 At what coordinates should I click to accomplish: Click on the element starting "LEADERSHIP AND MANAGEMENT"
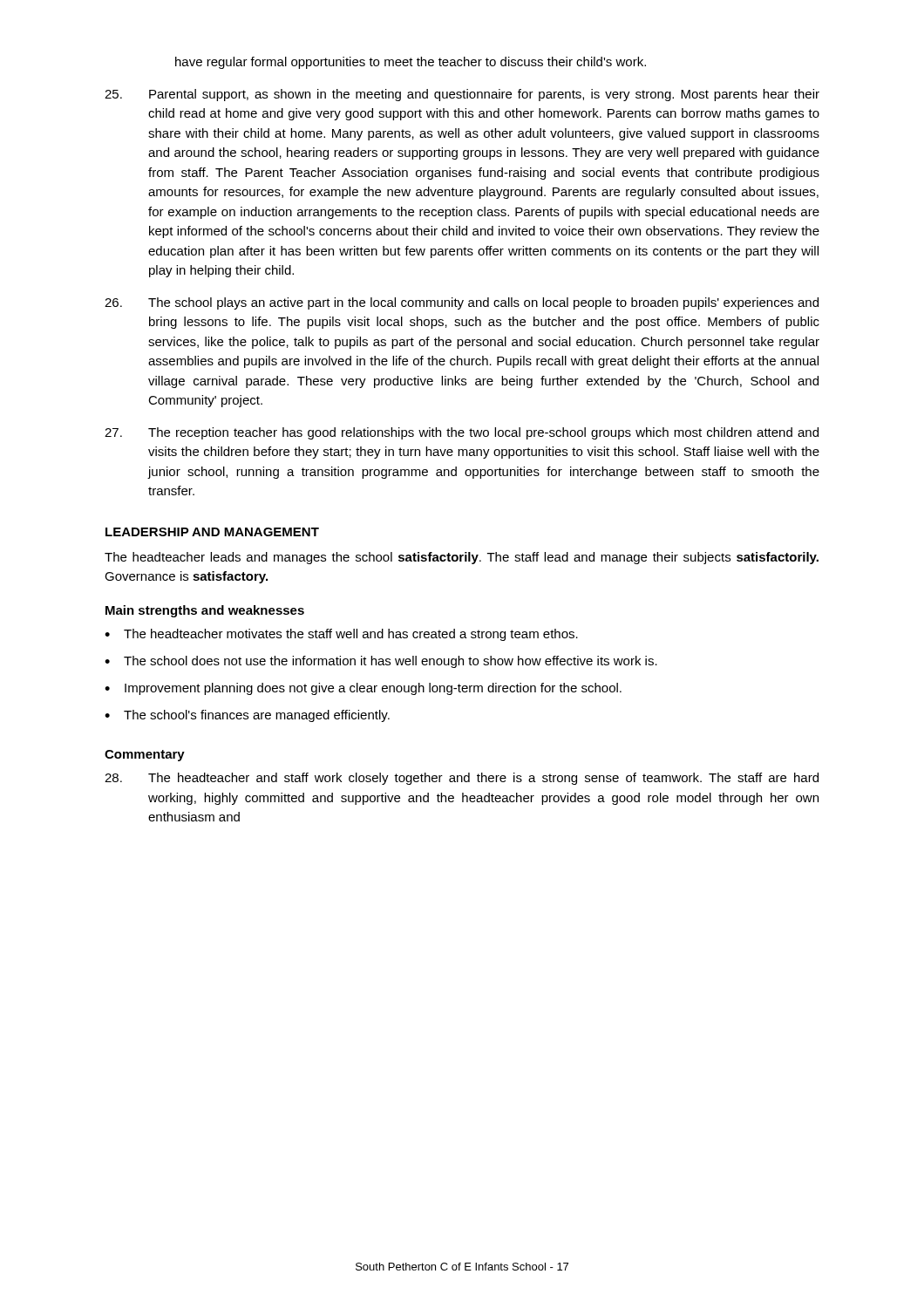(212, 531)
